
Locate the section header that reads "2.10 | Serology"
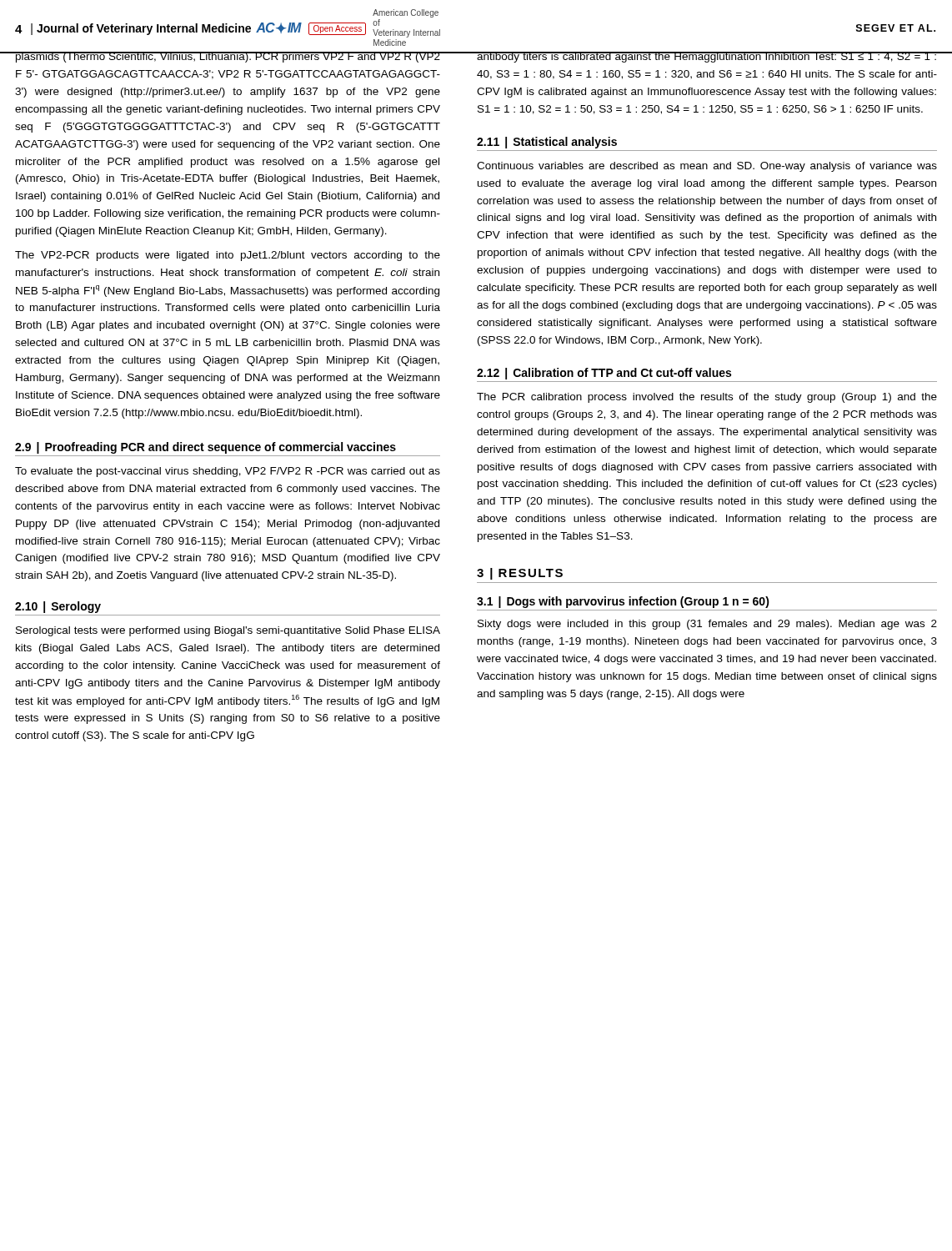tap(58, 607)
